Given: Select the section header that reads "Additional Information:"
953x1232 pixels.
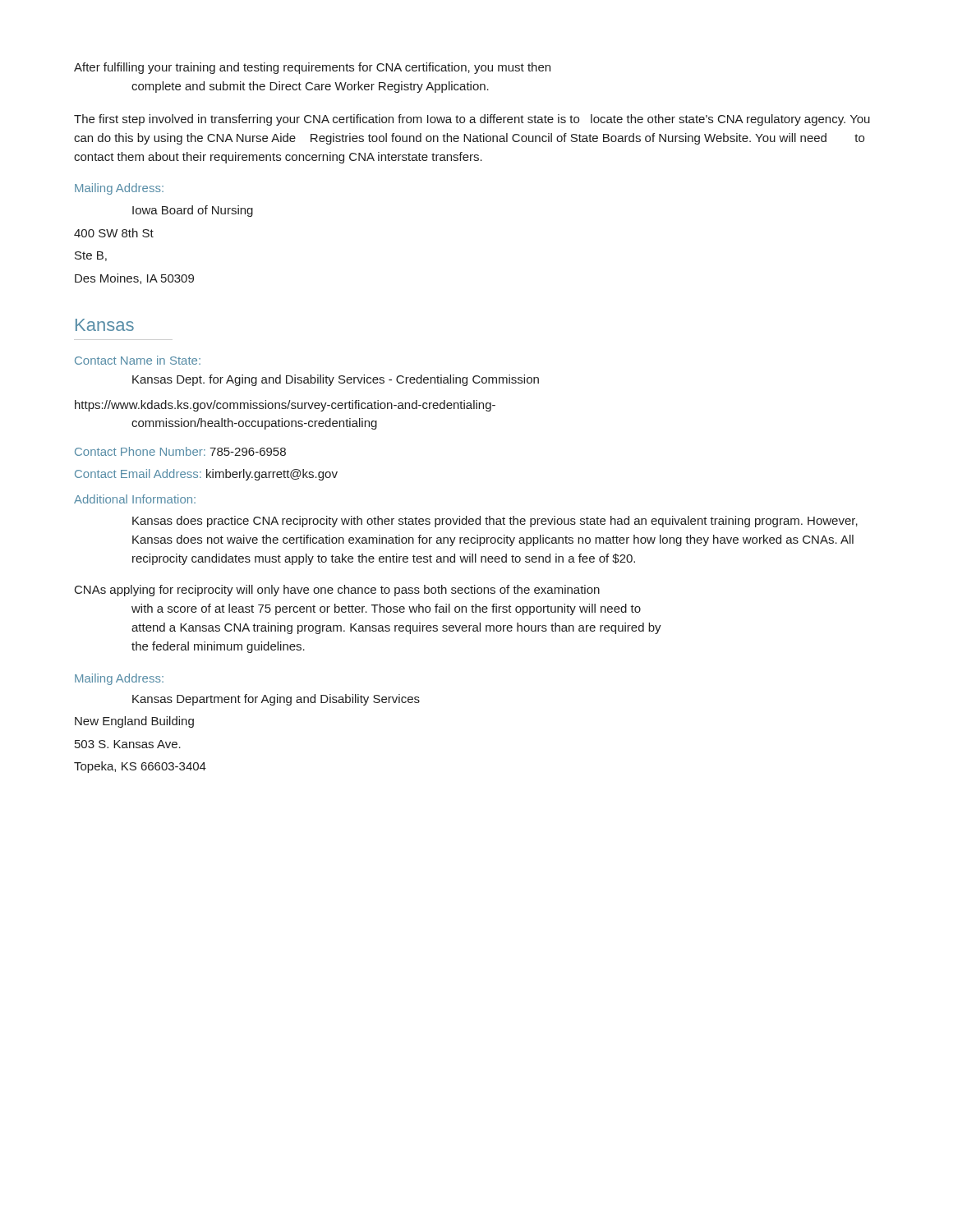Looking at the screenshot, I should coord(135,499).
